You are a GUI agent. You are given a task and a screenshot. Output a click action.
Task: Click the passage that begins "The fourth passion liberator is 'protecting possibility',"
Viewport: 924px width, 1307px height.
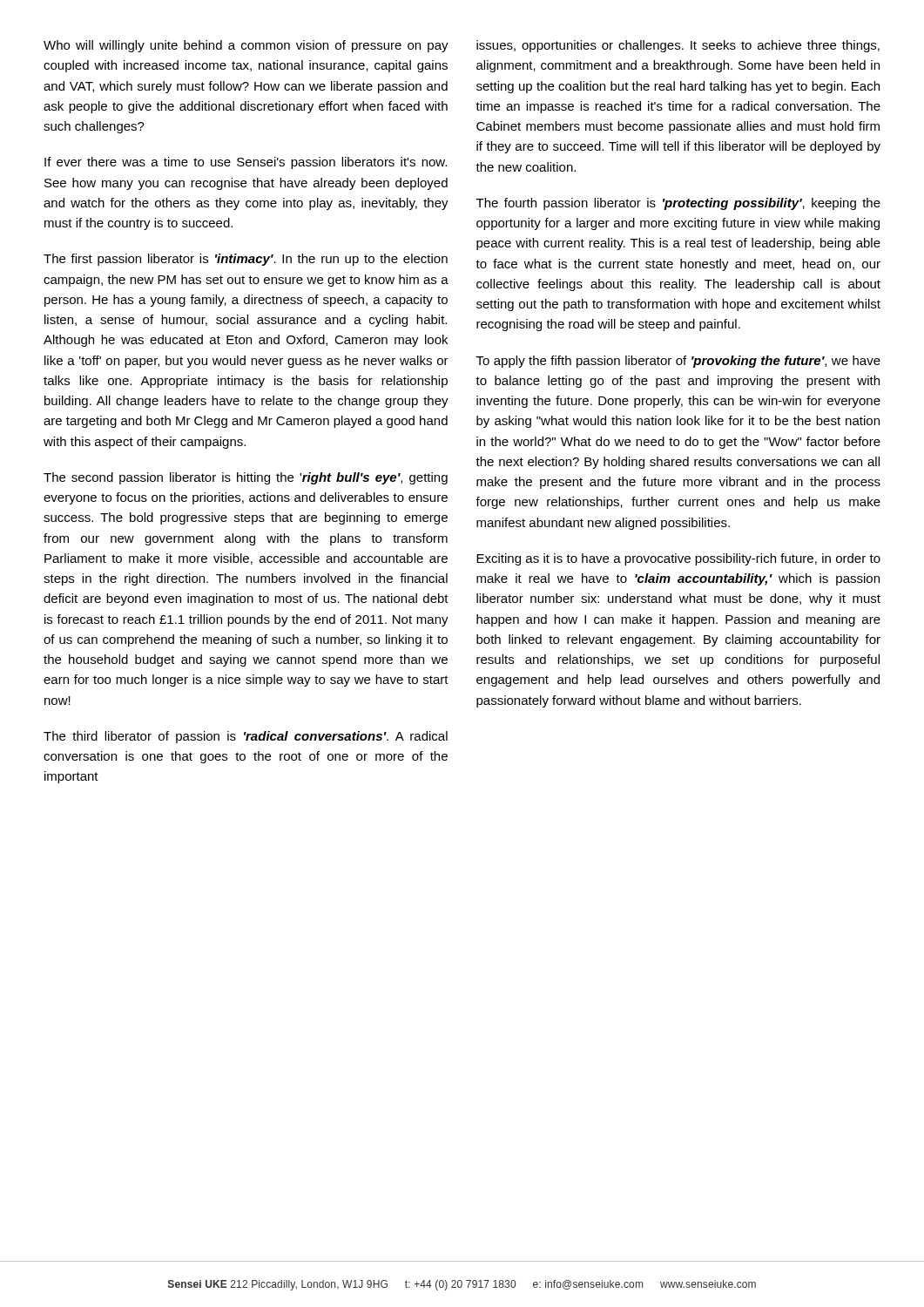(678, 263)
